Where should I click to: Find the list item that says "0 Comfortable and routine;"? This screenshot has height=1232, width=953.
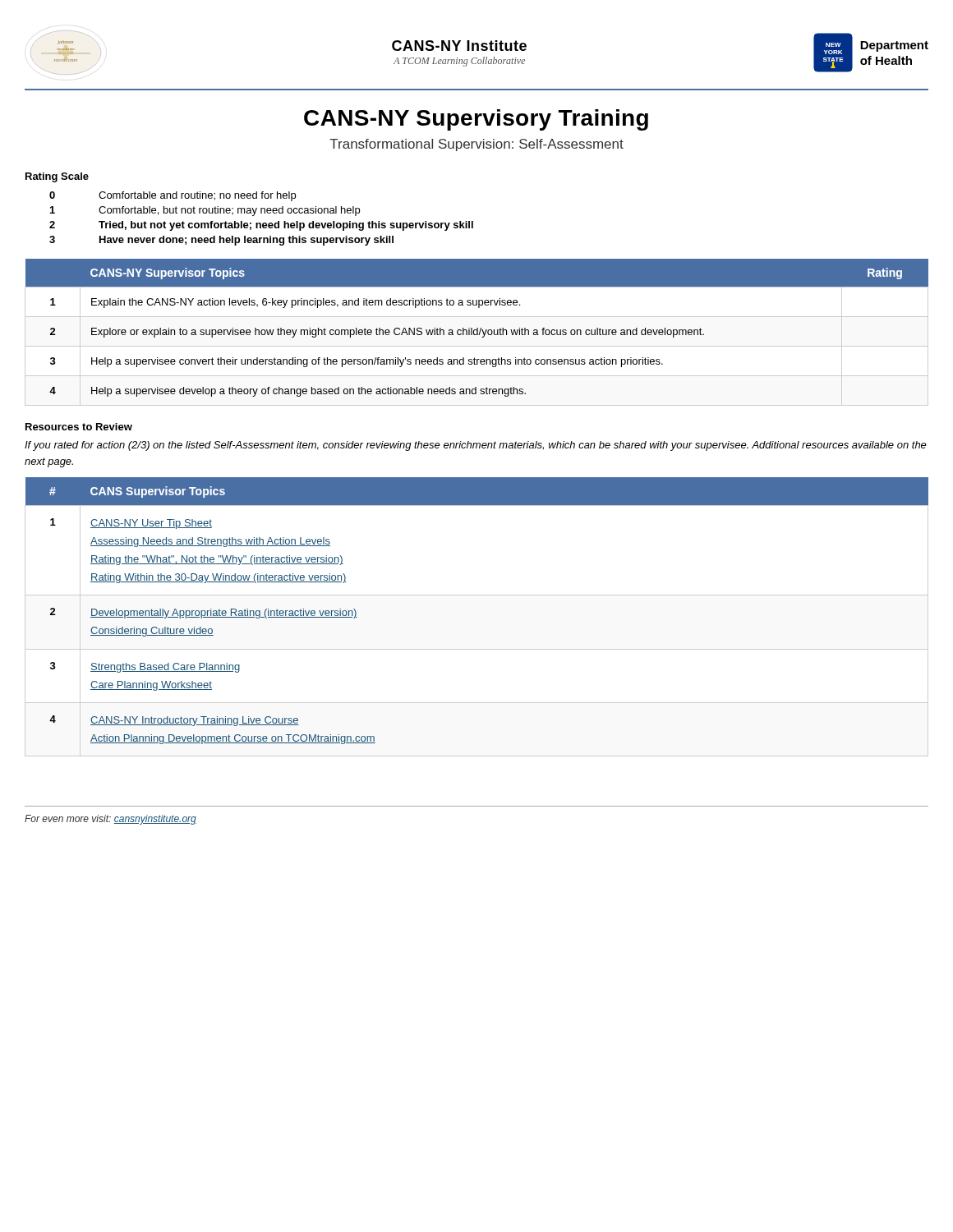click(x=160, y=195)
